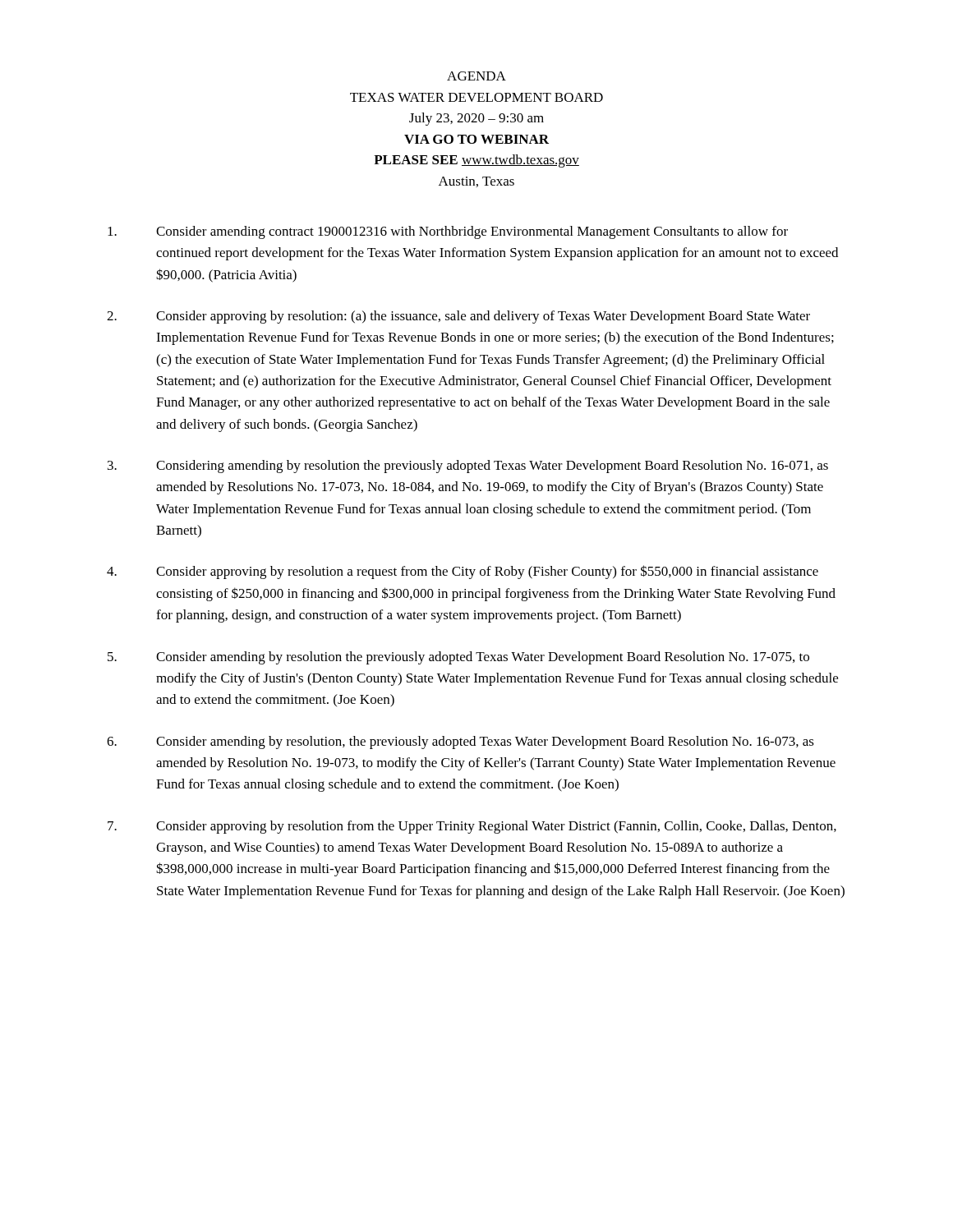The width and height of the screenshot is (953, 1232).
Task: Point to the block beginning "6. Consider amending by resolution,"
Action: (476, 763)
